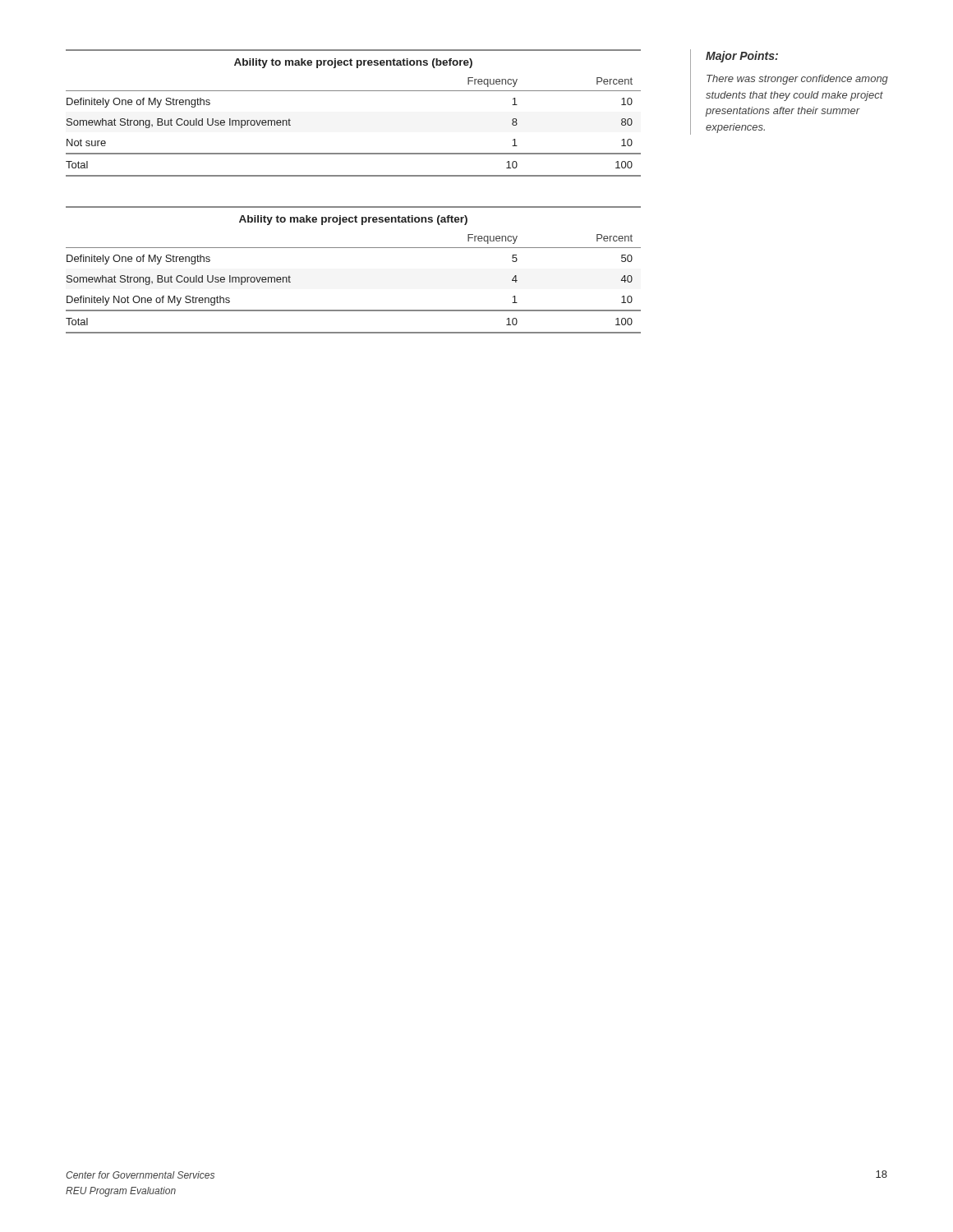Find "Major Points:" on this page
The width and height of the screenshot is (953, 1232).
(x=742, y=56)
